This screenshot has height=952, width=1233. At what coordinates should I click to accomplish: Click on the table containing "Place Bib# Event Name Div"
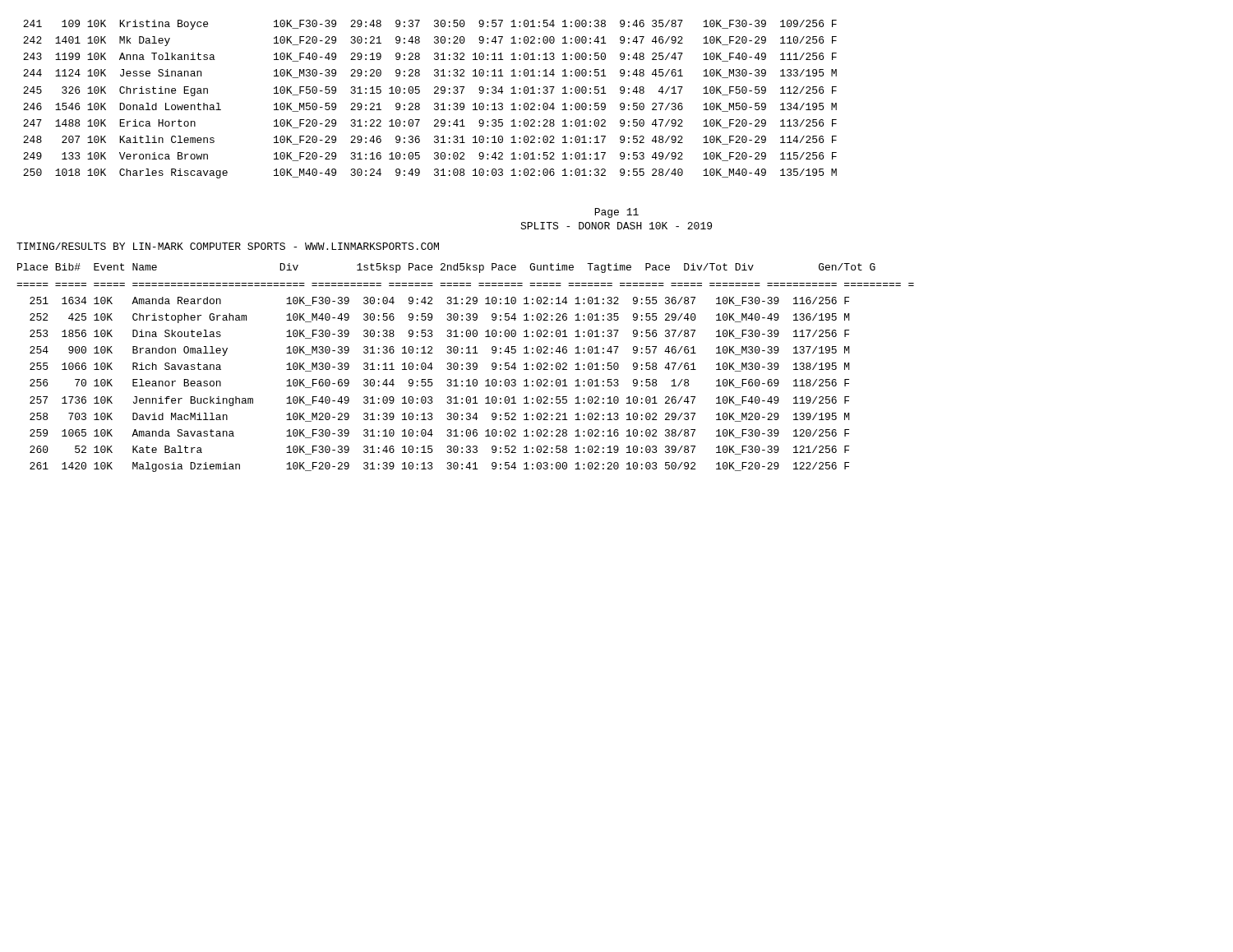616,368
